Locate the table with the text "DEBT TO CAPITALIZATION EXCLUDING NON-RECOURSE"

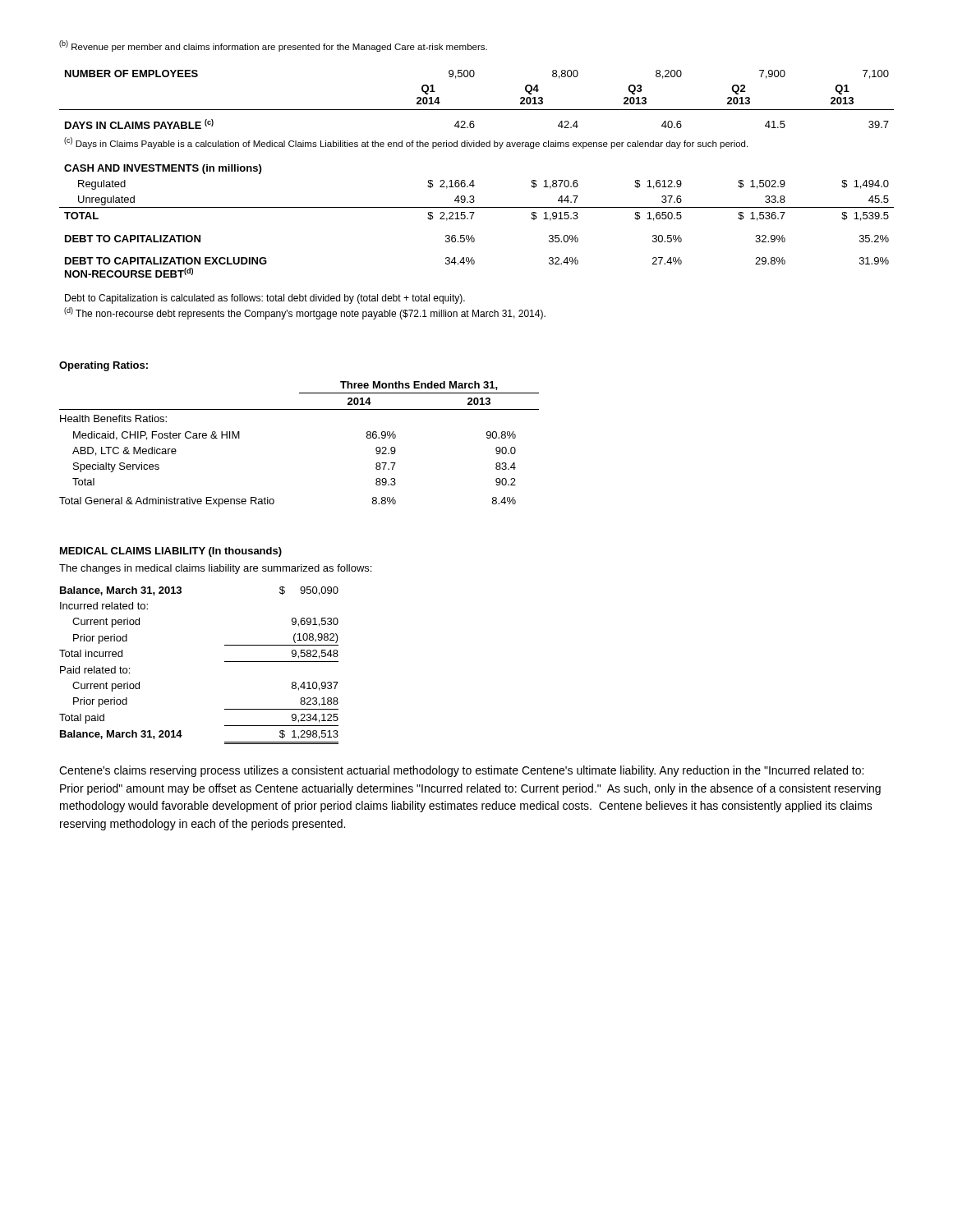coord(476,267)
